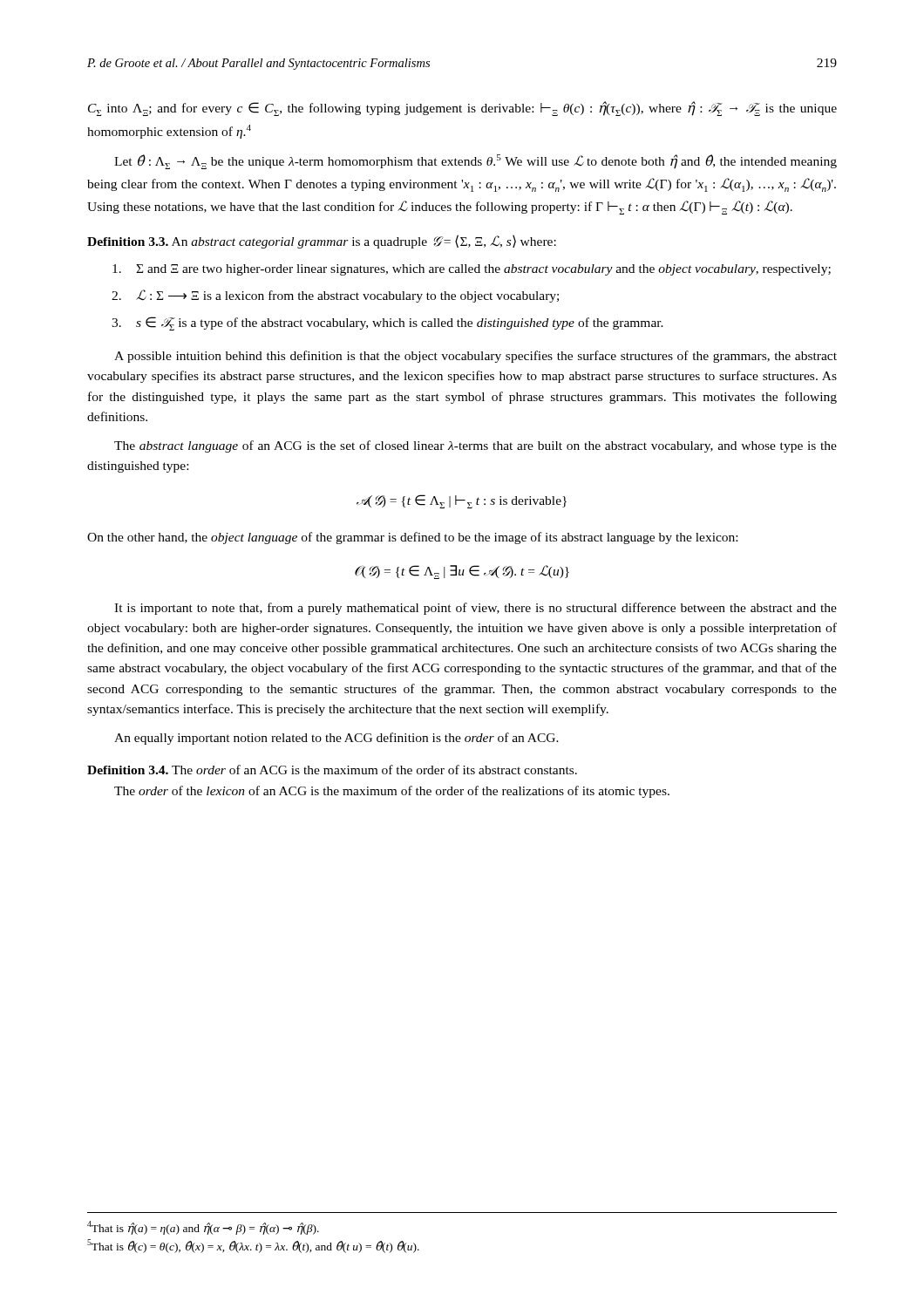
Task: Point to the passage starting "It is important to note that, from a"
Action: [462, 658]
